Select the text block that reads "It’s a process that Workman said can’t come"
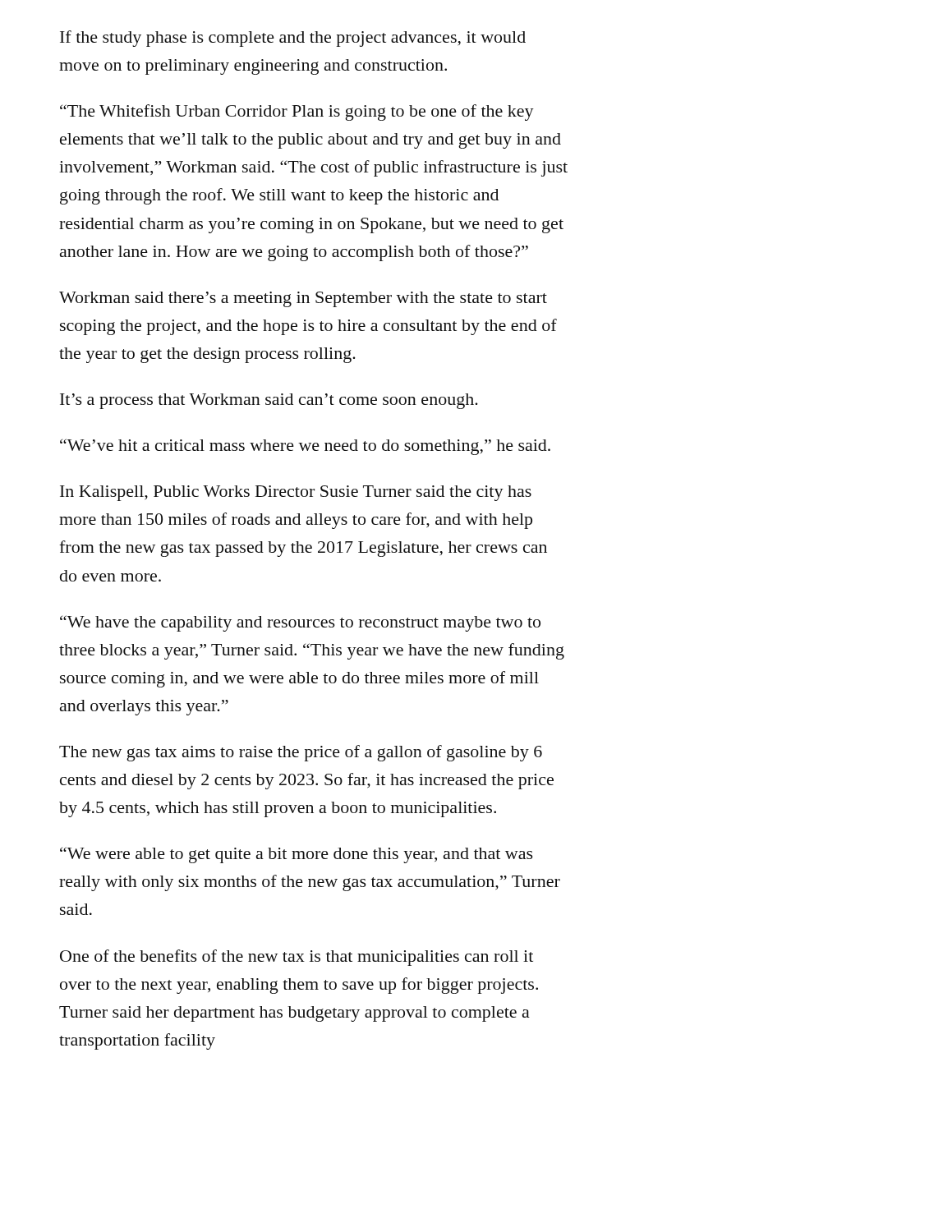 point(269,399)
